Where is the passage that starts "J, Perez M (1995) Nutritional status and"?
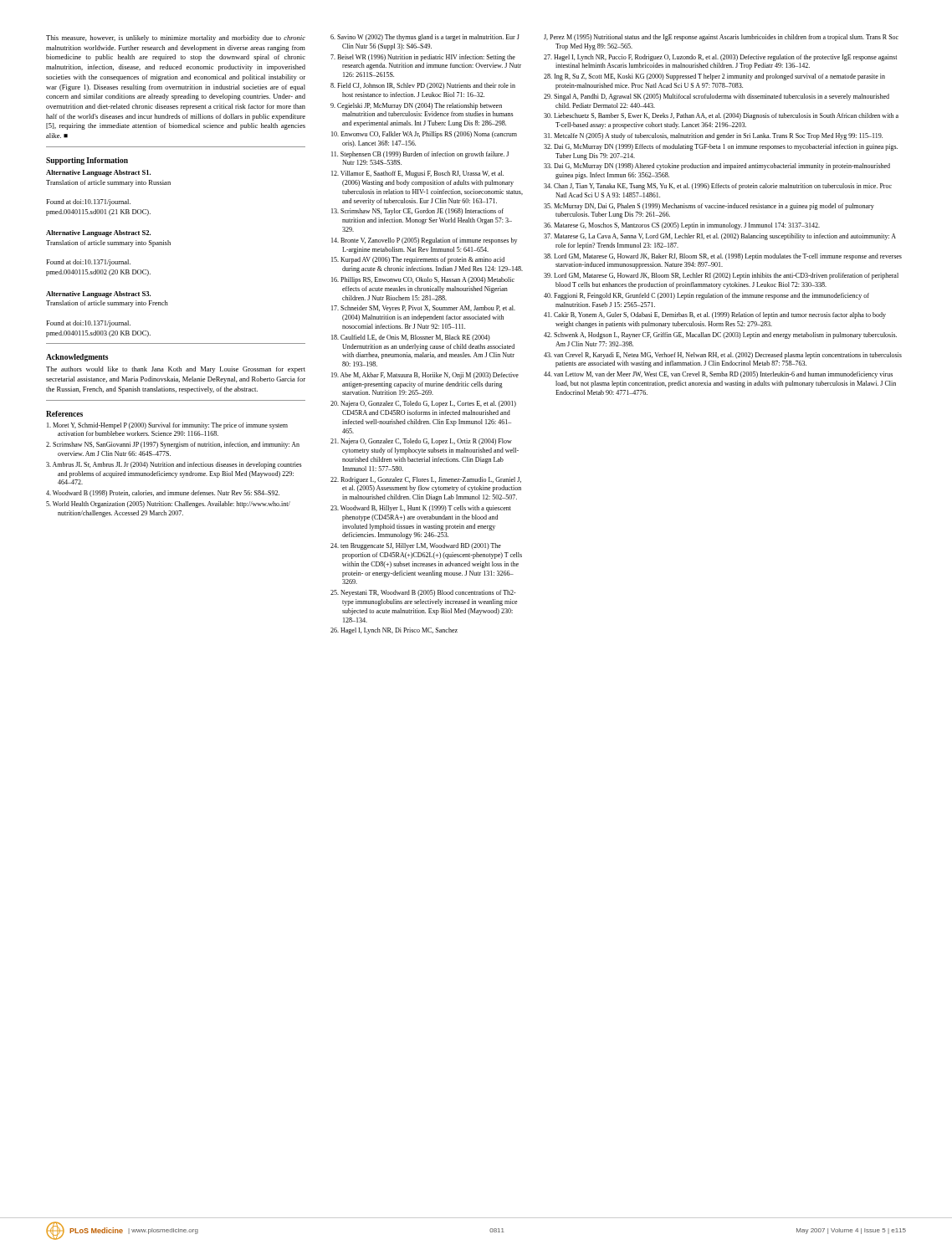This screenshot has width=952, height=1255. click(x=721, y=42)
